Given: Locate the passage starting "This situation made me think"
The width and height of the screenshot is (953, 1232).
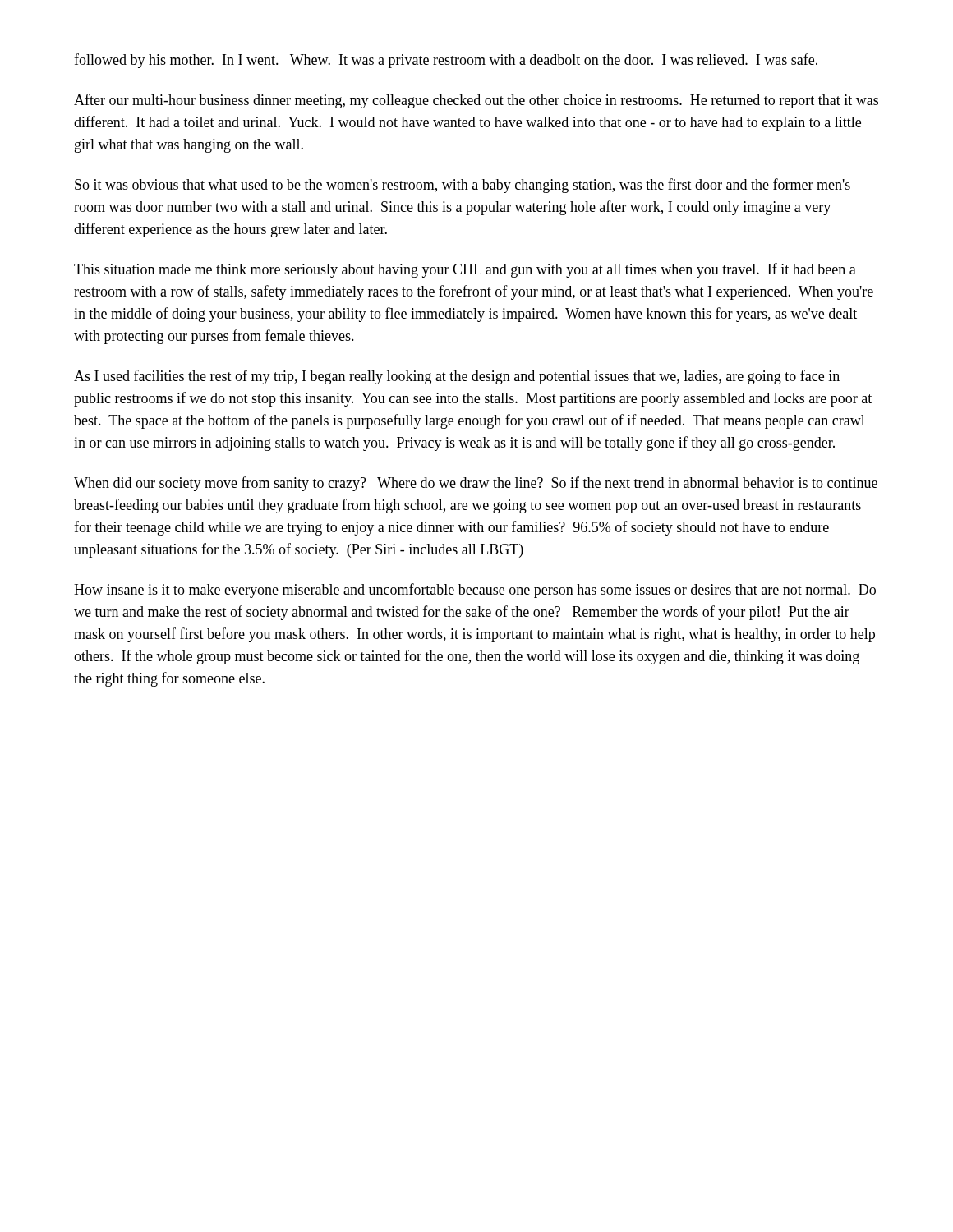Looking at the screenshot, I should tap(474, 303).
